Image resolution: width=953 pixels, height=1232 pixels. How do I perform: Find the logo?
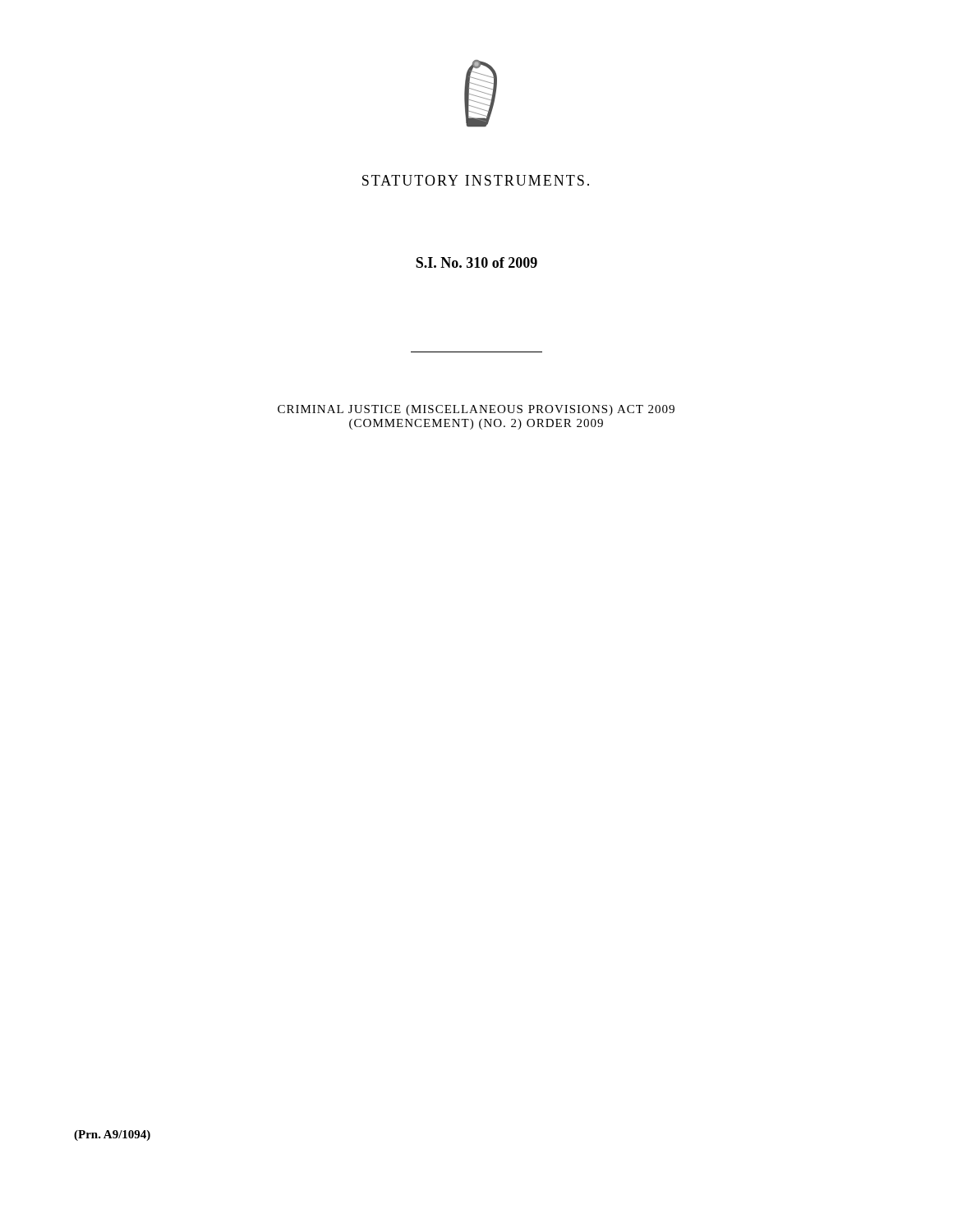476,96
